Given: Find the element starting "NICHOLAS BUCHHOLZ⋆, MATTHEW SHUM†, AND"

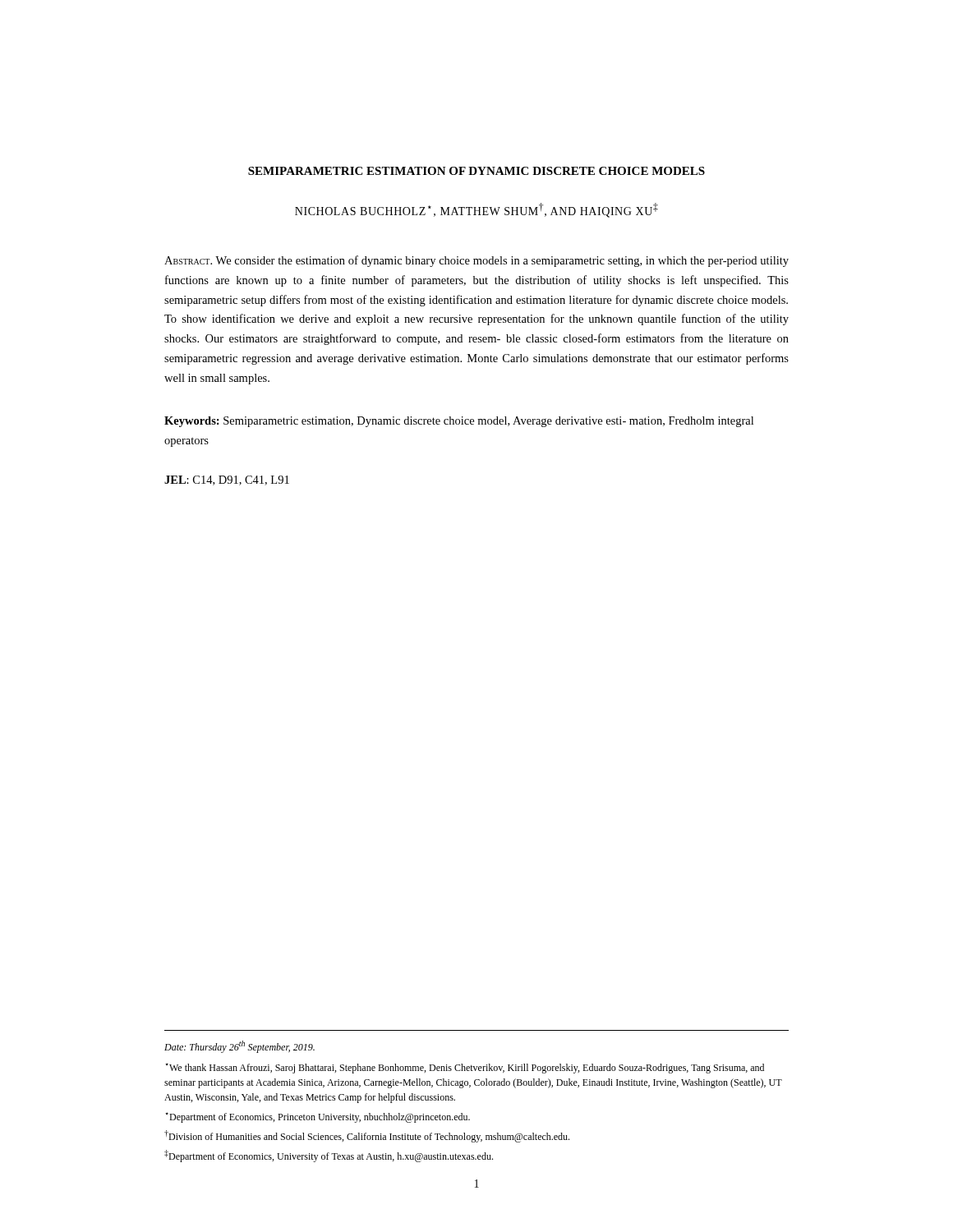Looking at the screenshot, I should pos(476,210).
